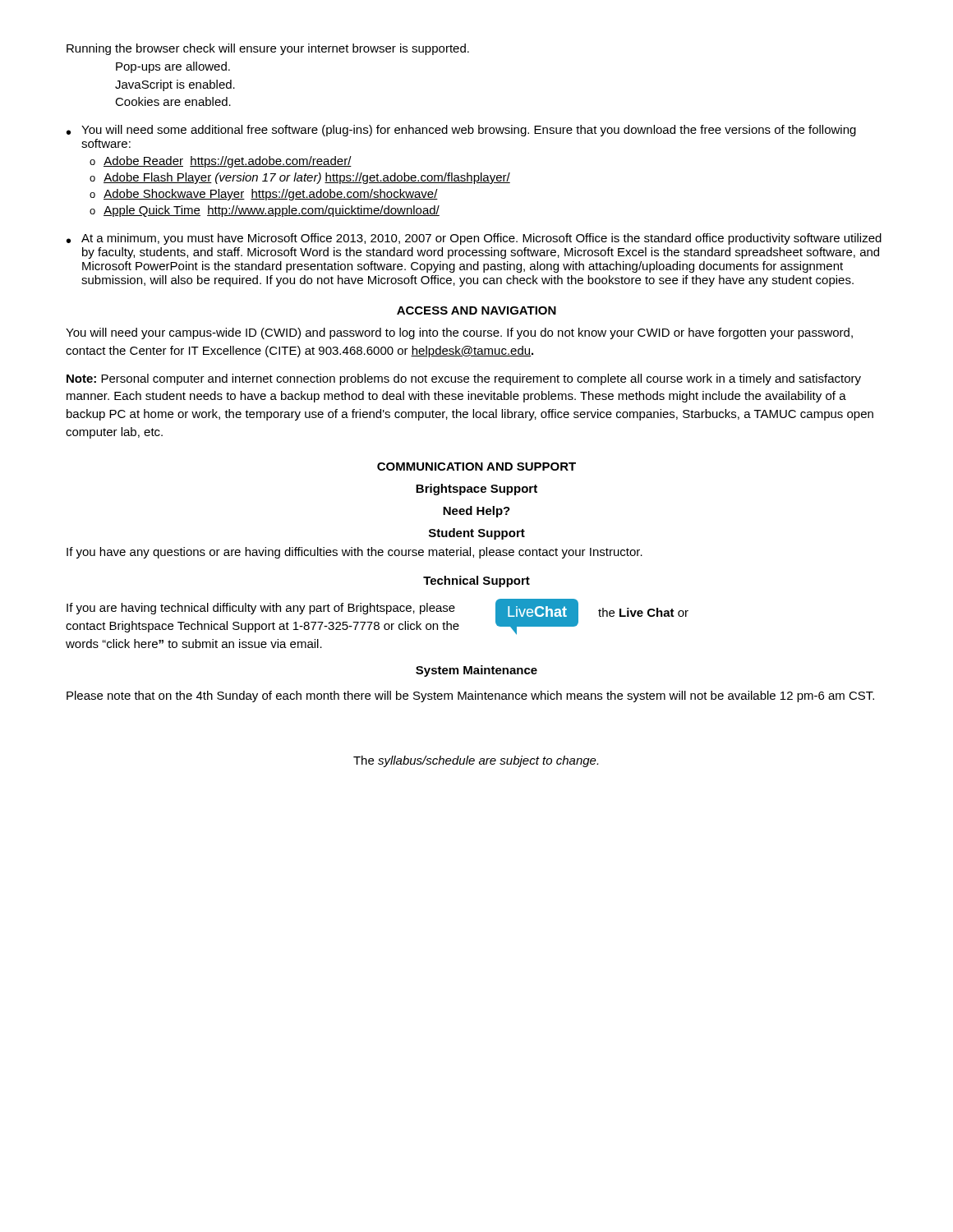Select the text block that says "Note: Personal computer and internet connection problems do"
This screenshot has height=1232, width=953.
tap(470, 405)
